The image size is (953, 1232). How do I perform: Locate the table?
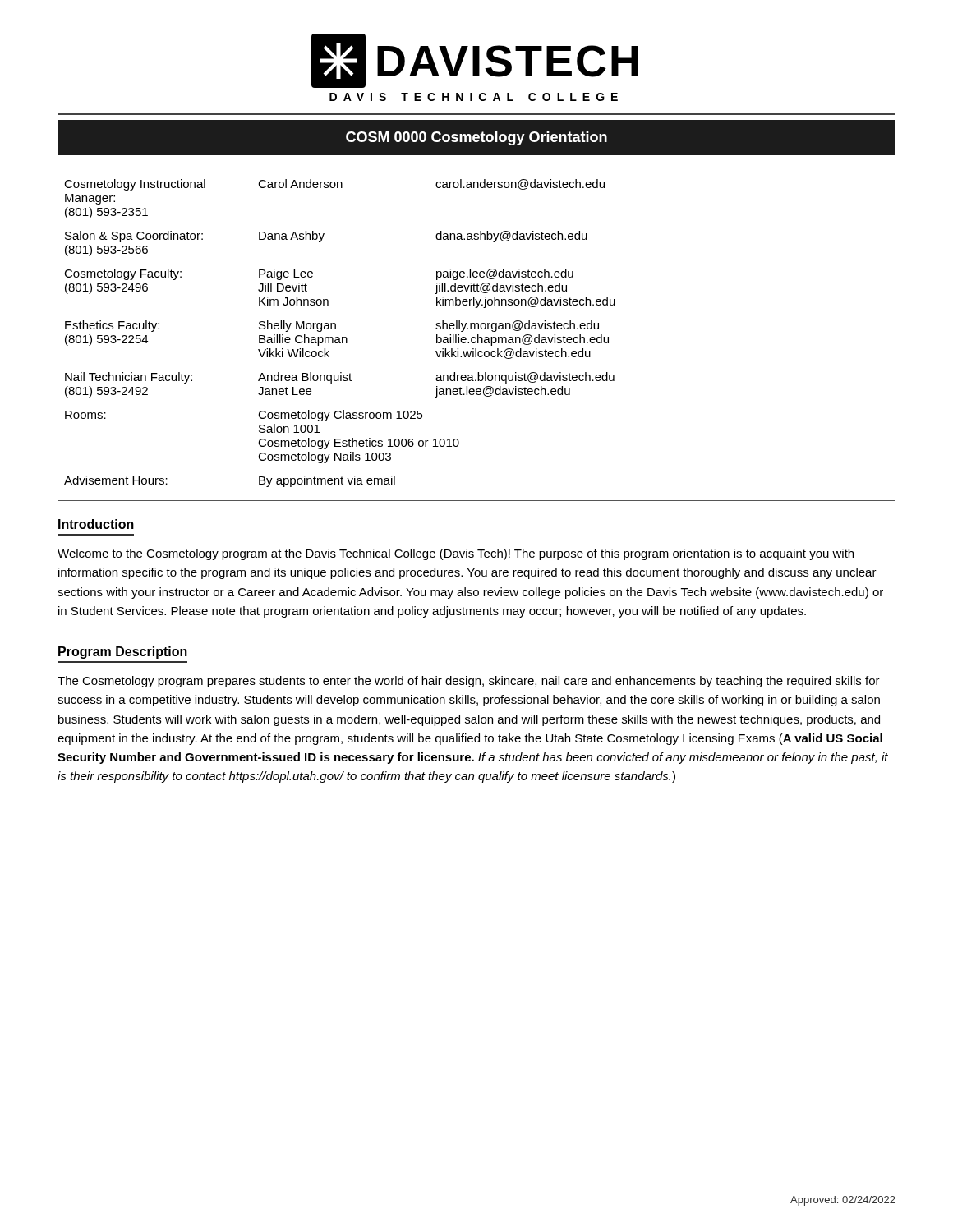pyautogui.click(x=476, y=336)
